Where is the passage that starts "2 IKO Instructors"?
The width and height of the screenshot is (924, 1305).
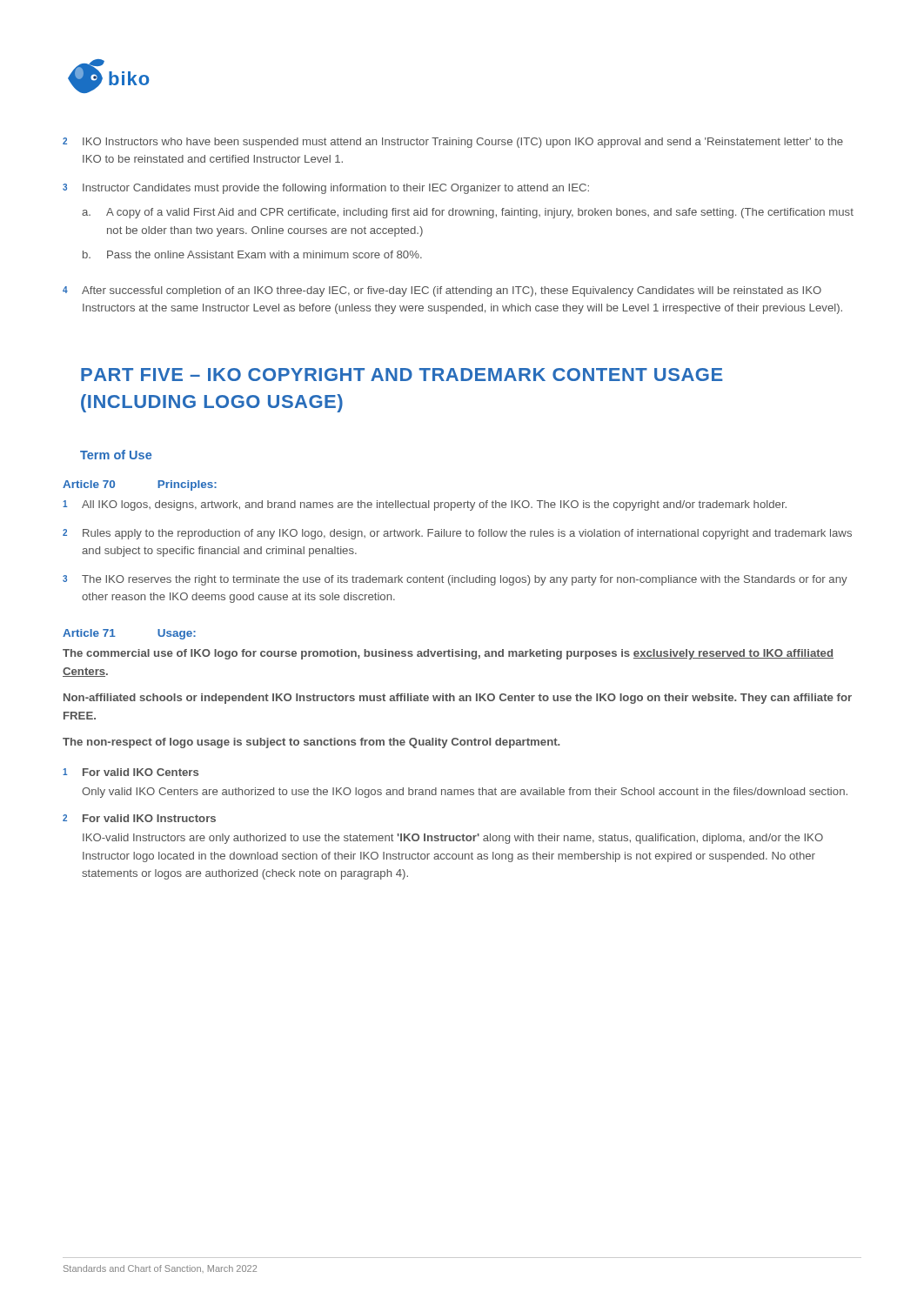pyautogui.click(x=462, y=151)
